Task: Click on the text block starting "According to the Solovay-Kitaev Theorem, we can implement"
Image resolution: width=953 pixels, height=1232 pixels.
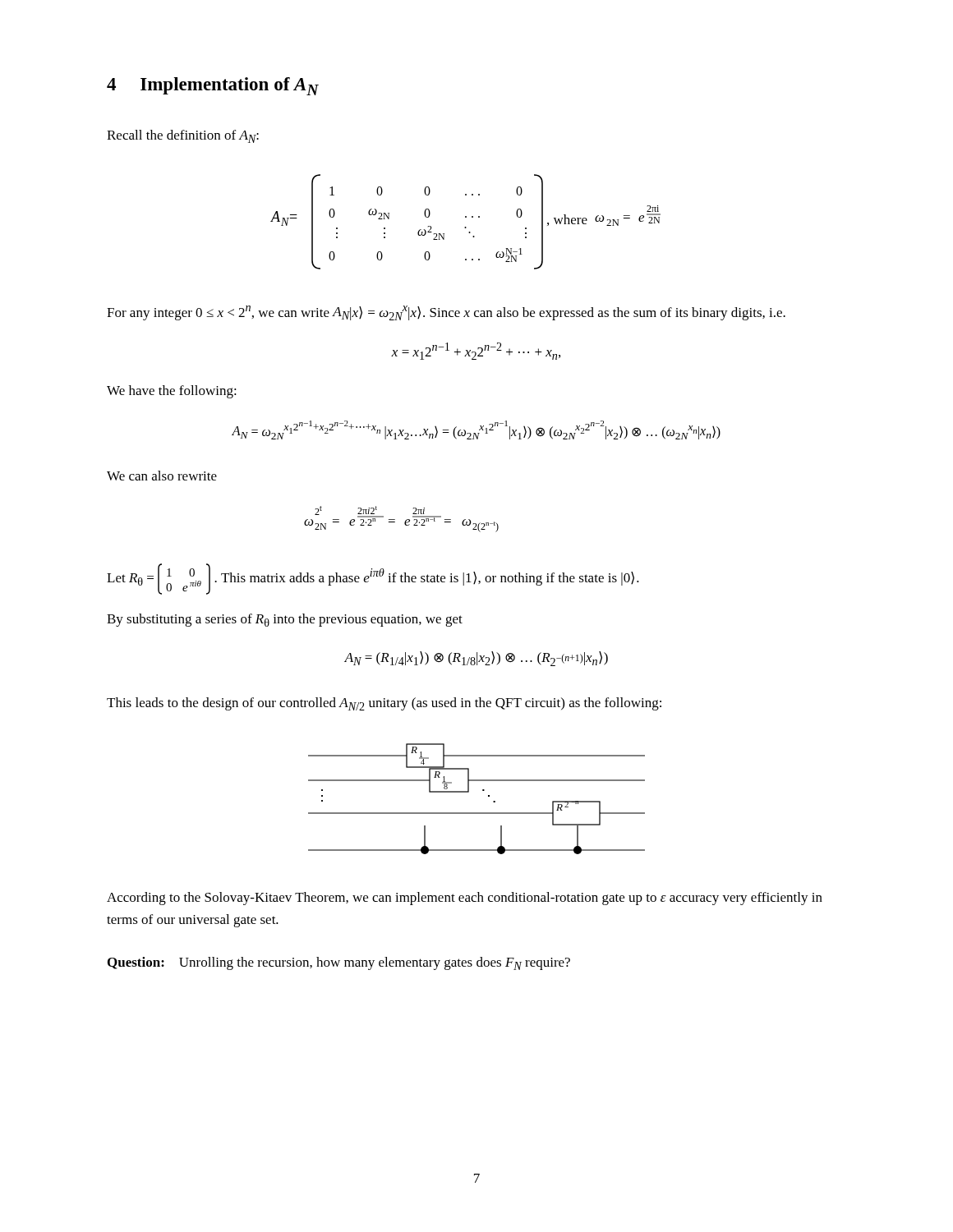Action: 465,909
